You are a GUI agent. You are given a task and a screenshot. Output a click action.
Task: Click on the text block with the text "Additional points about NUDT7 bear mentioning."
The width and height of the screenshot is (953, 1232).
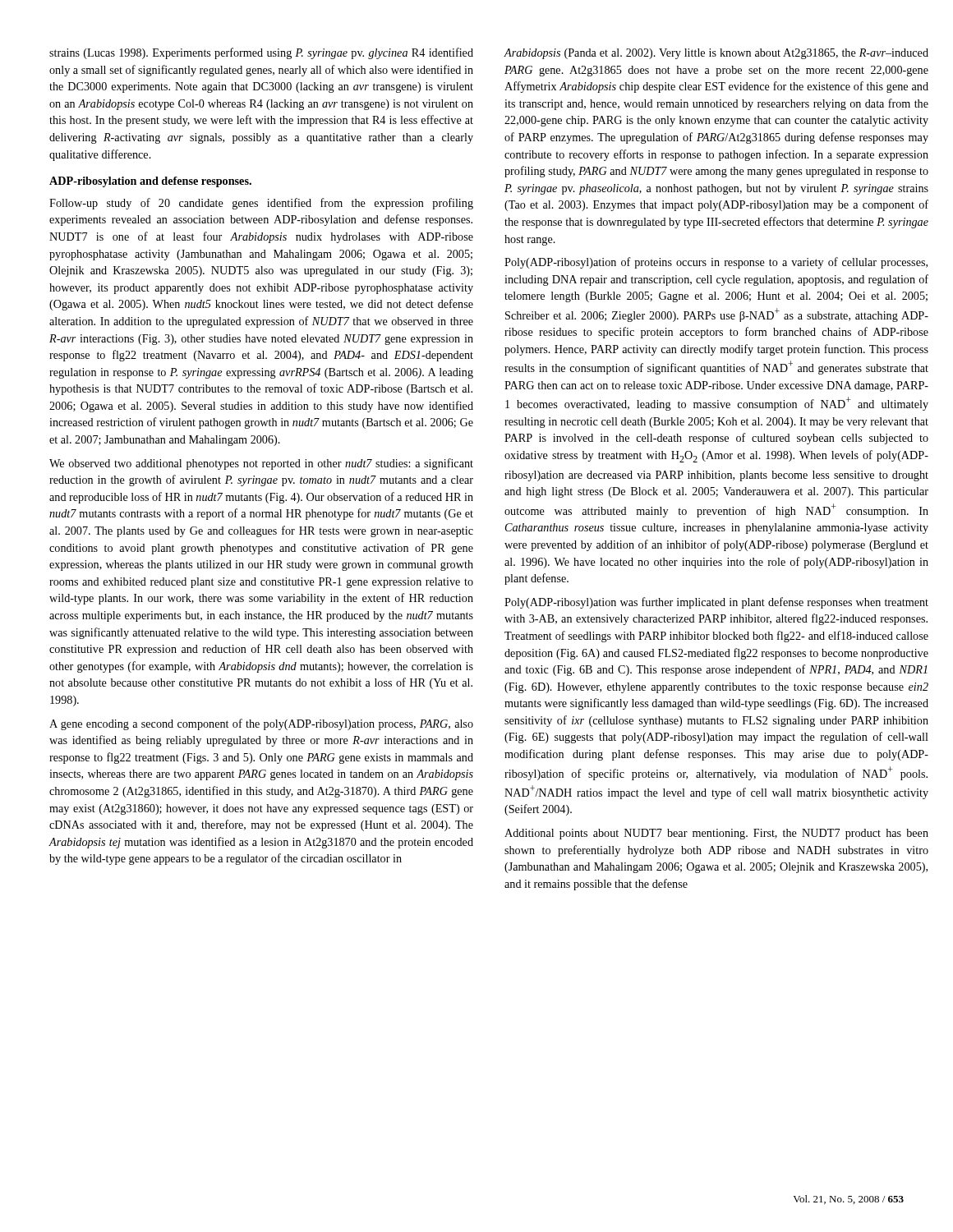(716, 858)
